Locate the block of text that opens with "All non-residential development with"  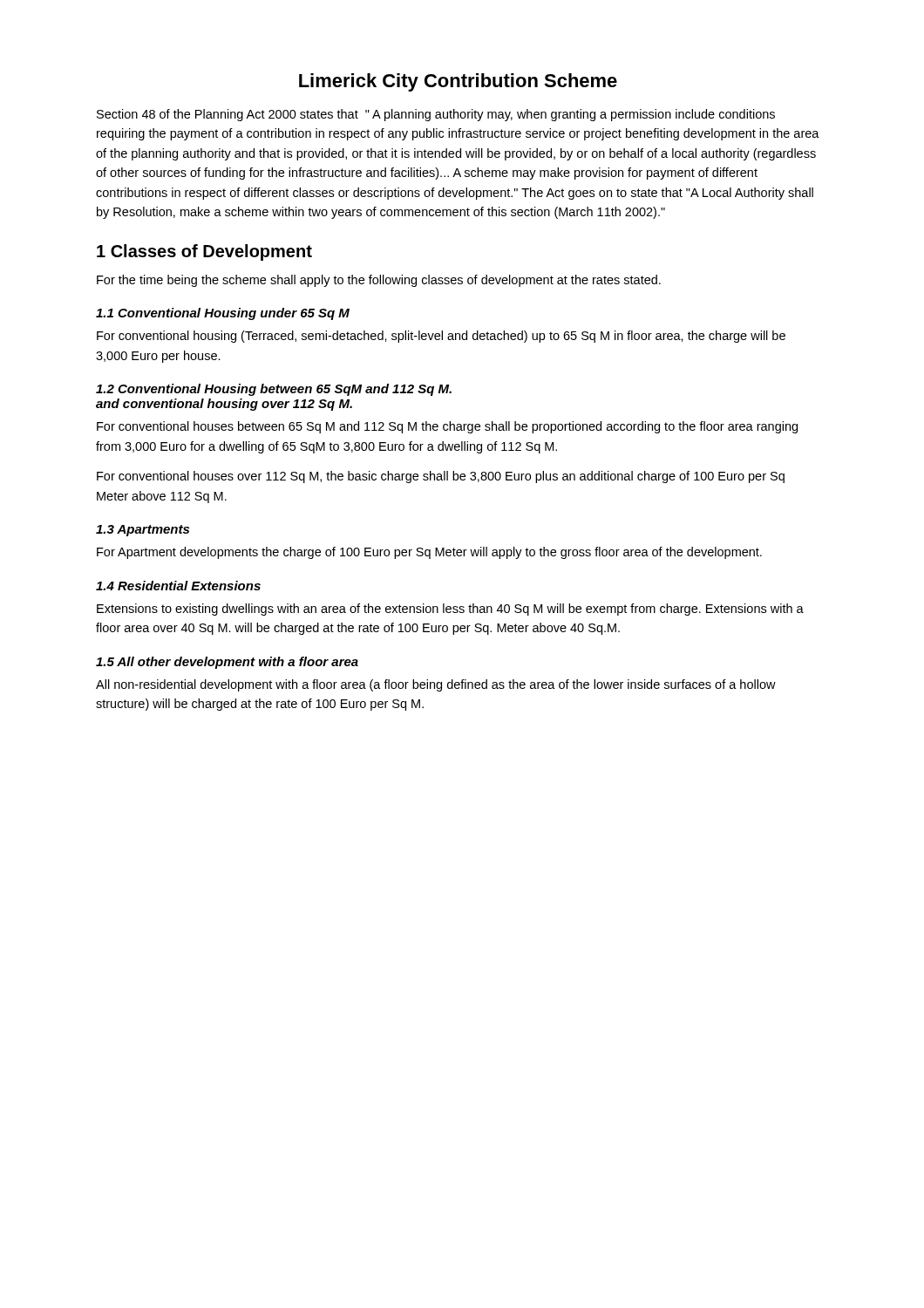[x=436, y=694]
